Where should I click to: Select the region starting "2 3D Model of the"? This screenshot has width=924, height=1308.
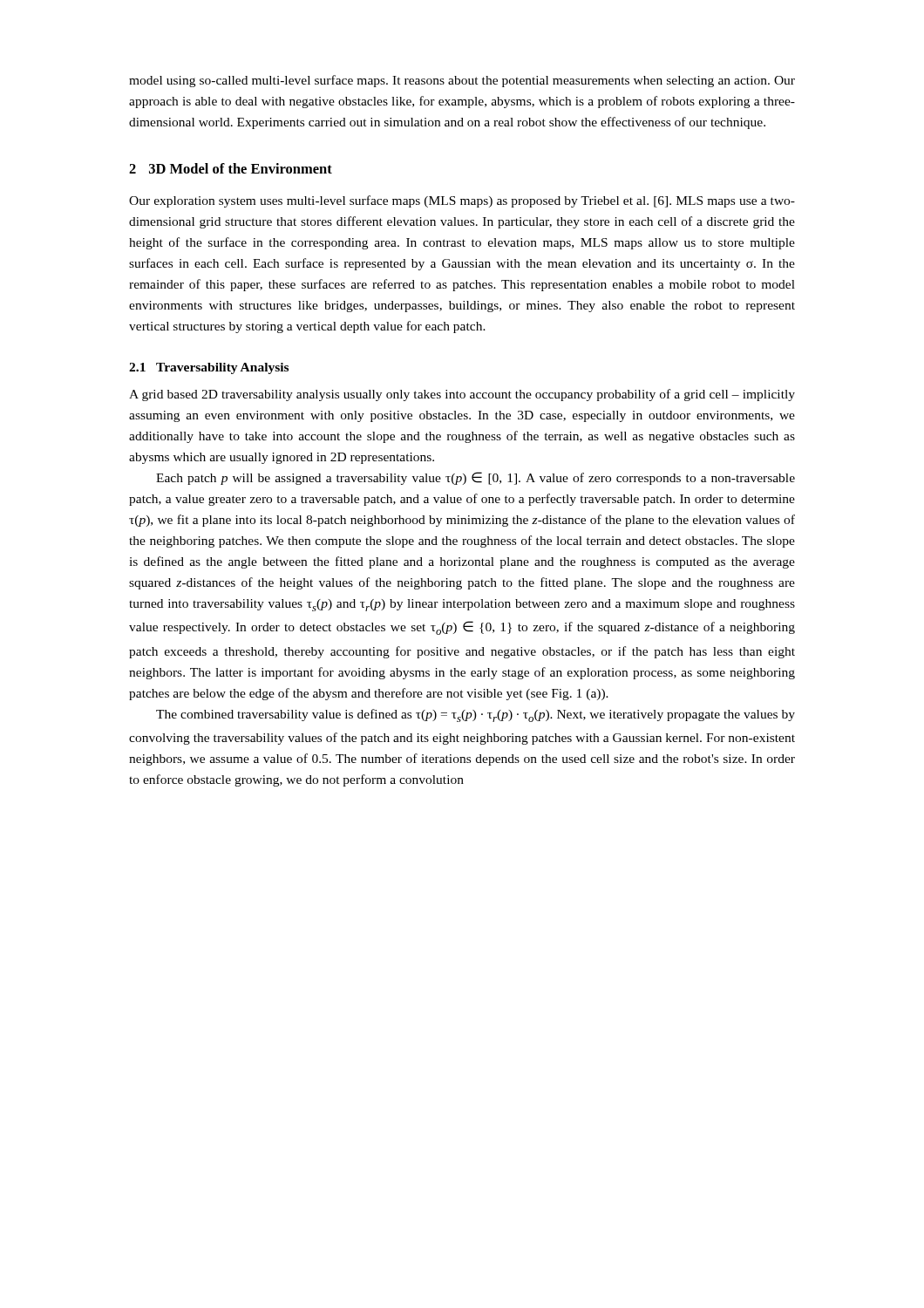click(230, 169)
